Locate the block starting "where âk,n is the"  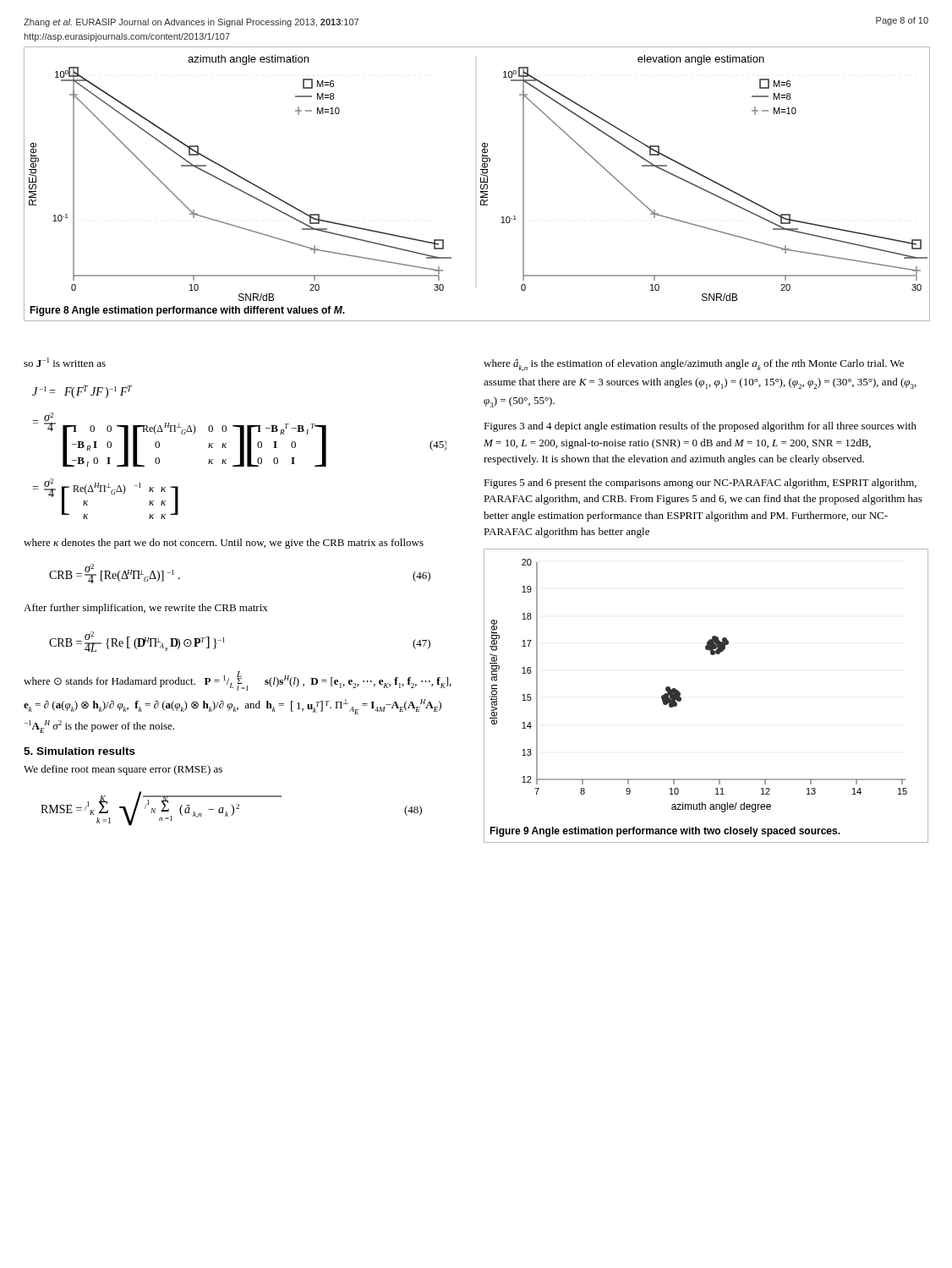click(700, 383)
